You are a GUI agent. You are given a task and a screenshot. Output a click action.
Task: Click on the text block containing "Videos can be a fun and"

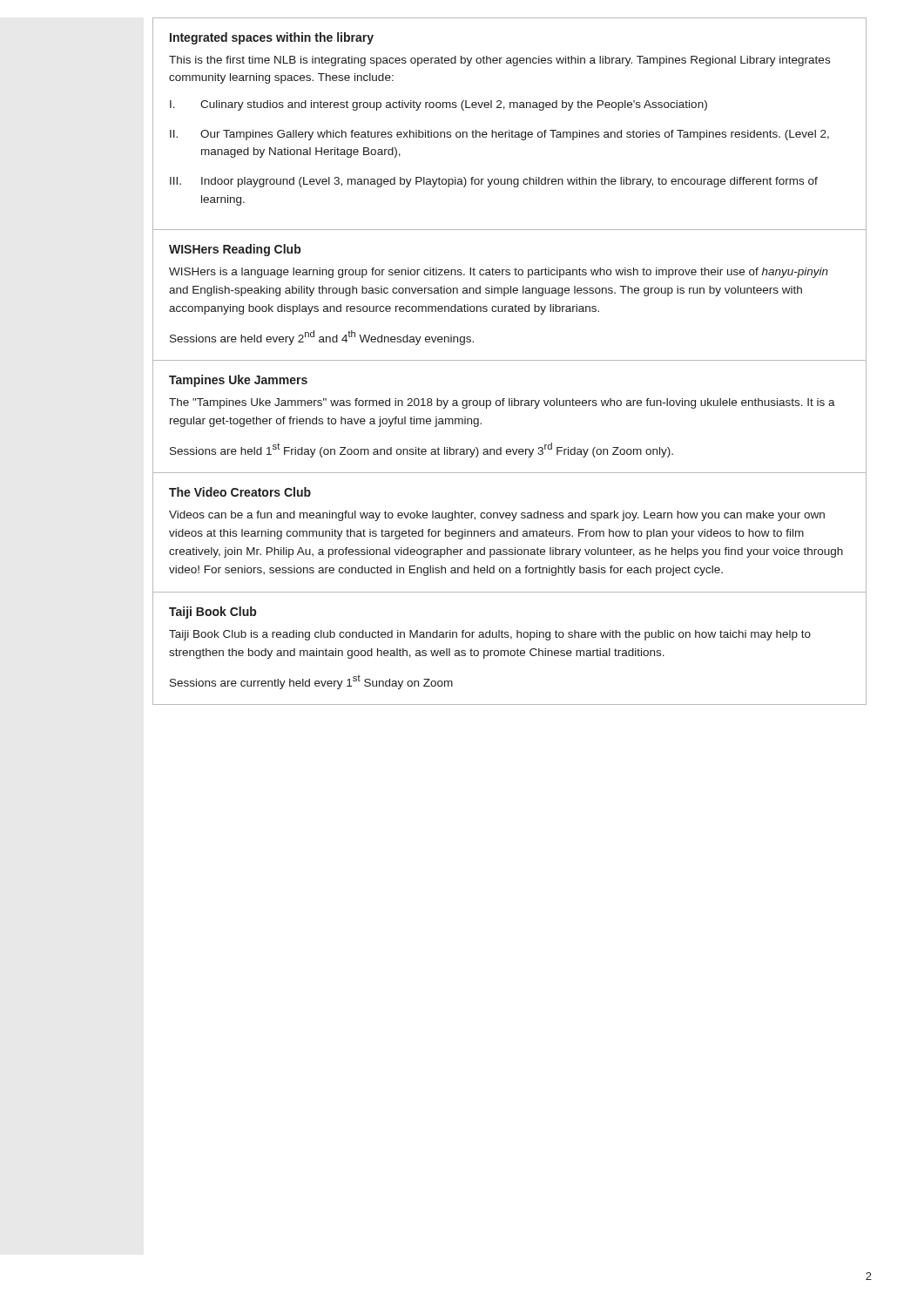point(509,543)
